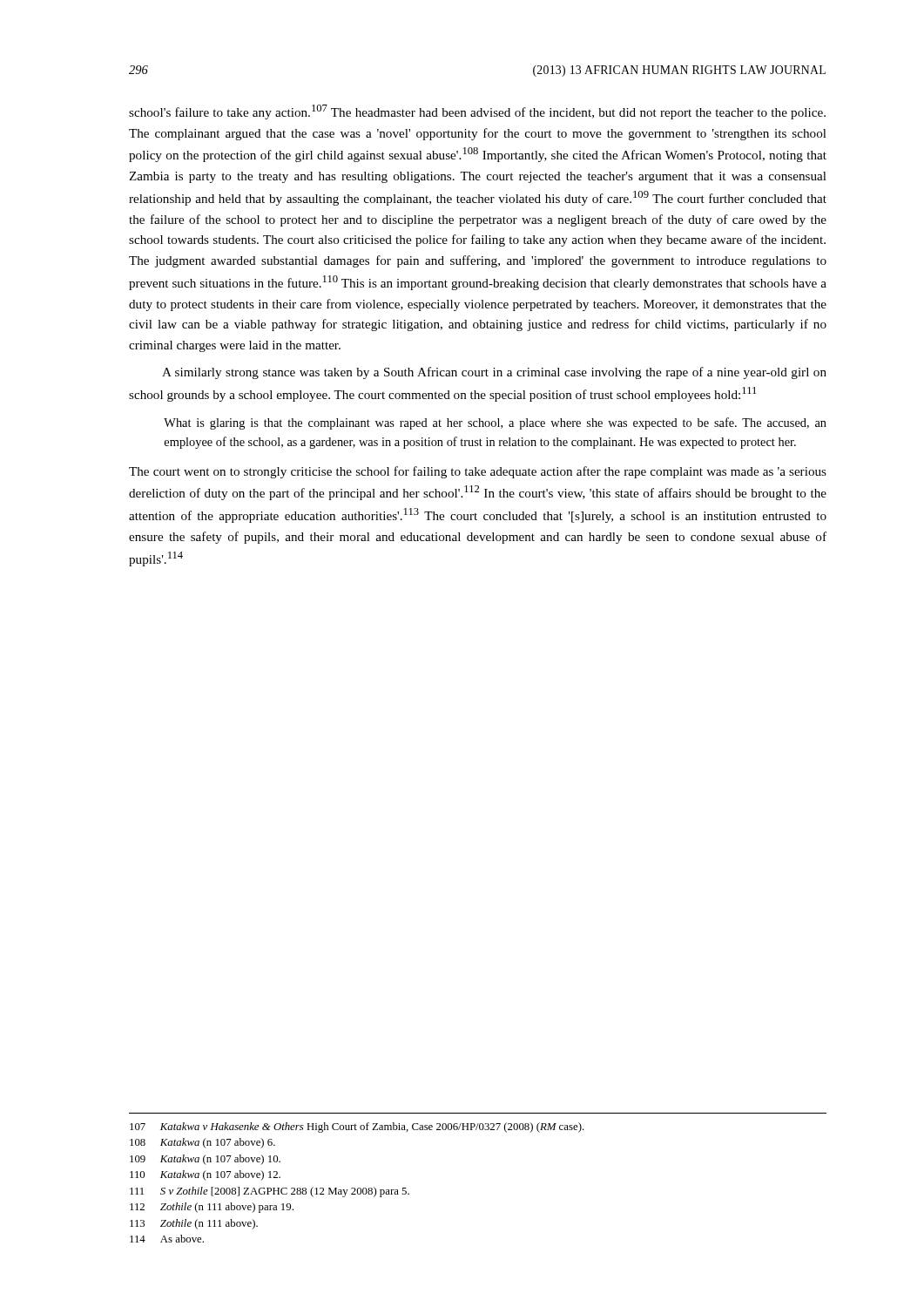
Task: Find the block starting "109 Katakwa (n 107 above) 10."
Action: 205,1160
